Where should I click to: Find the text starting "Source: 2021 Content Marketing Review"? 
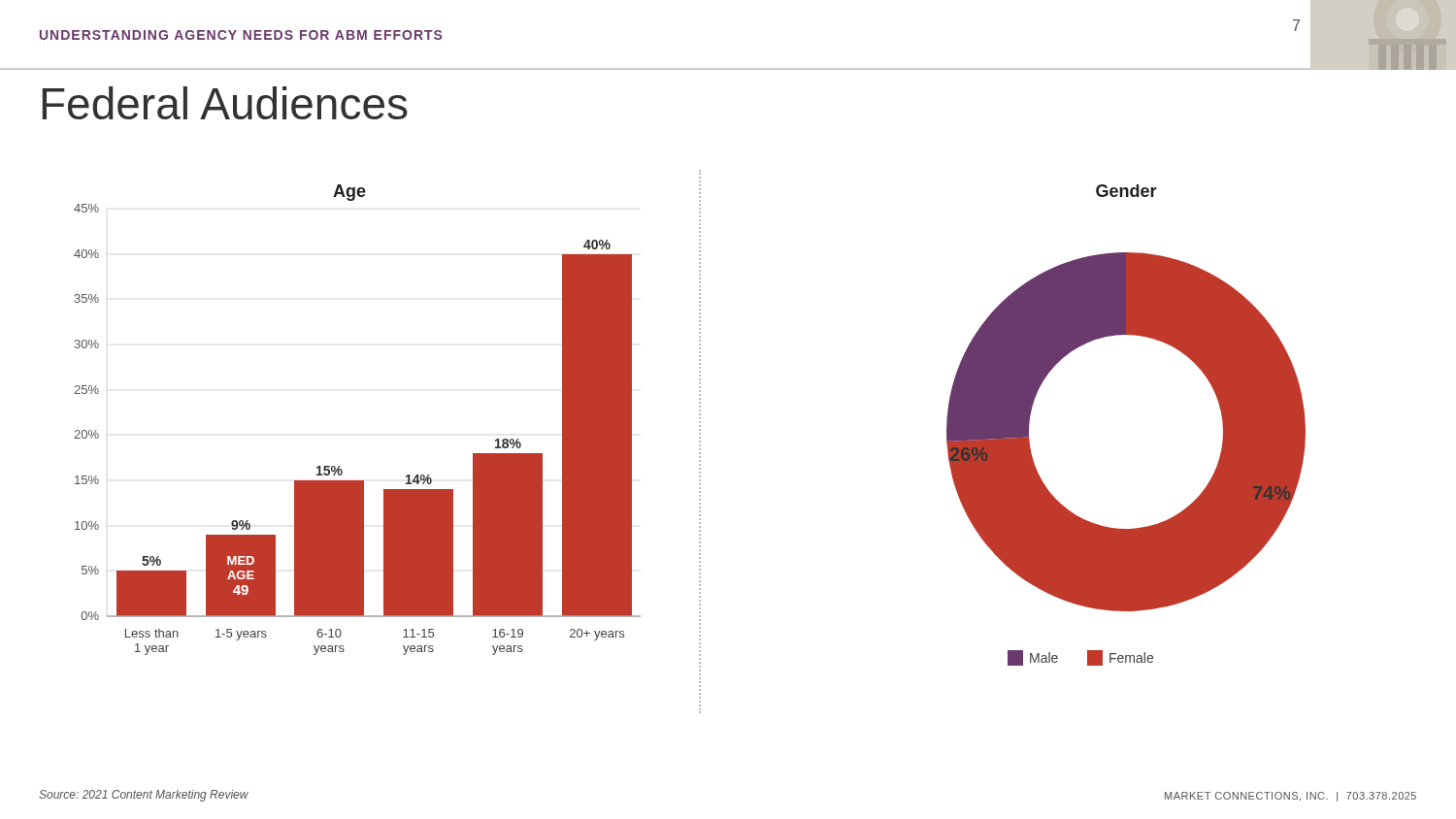[143, 795]
